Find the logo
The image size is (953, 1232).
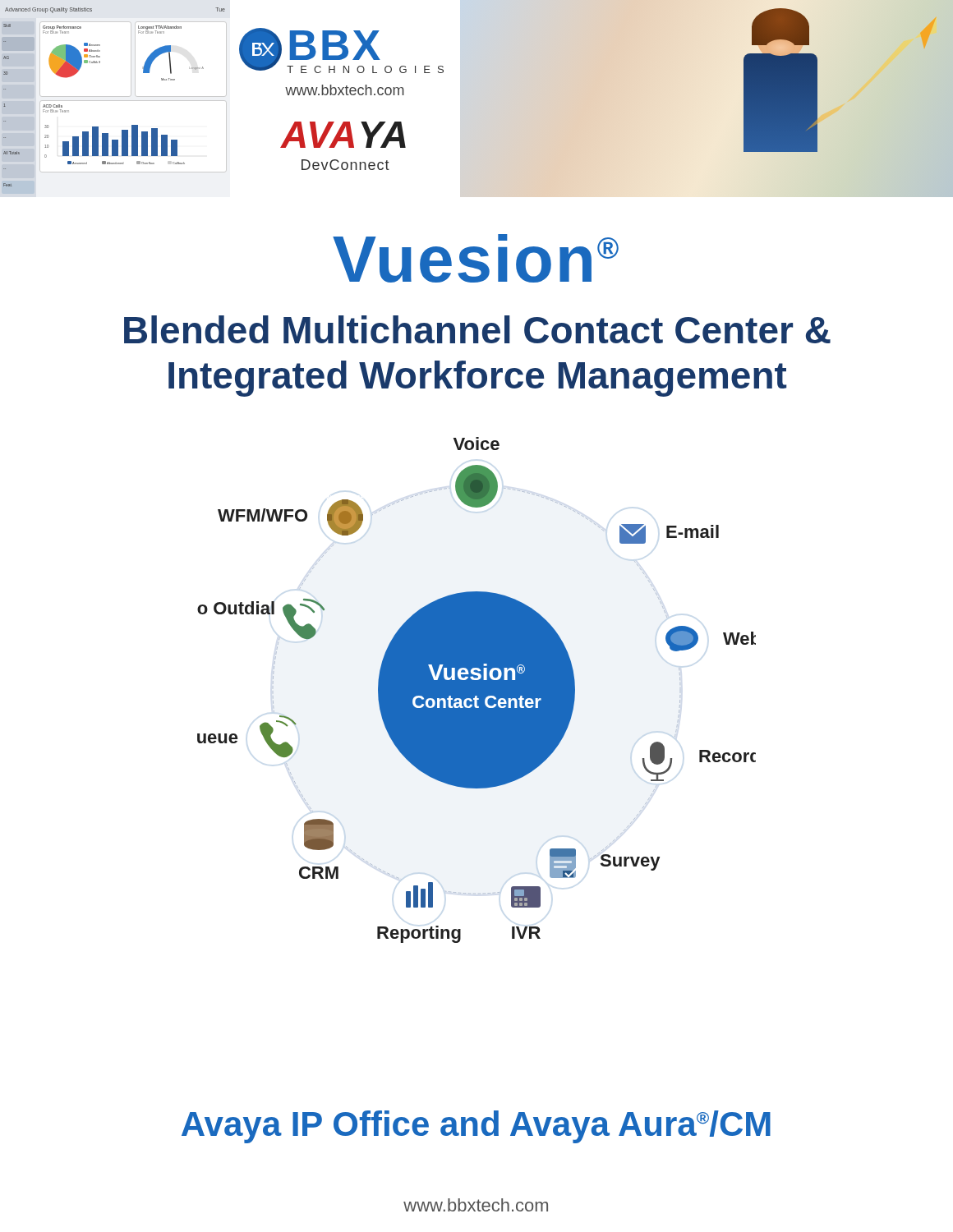pyautogui.click(x=345, y=99)
